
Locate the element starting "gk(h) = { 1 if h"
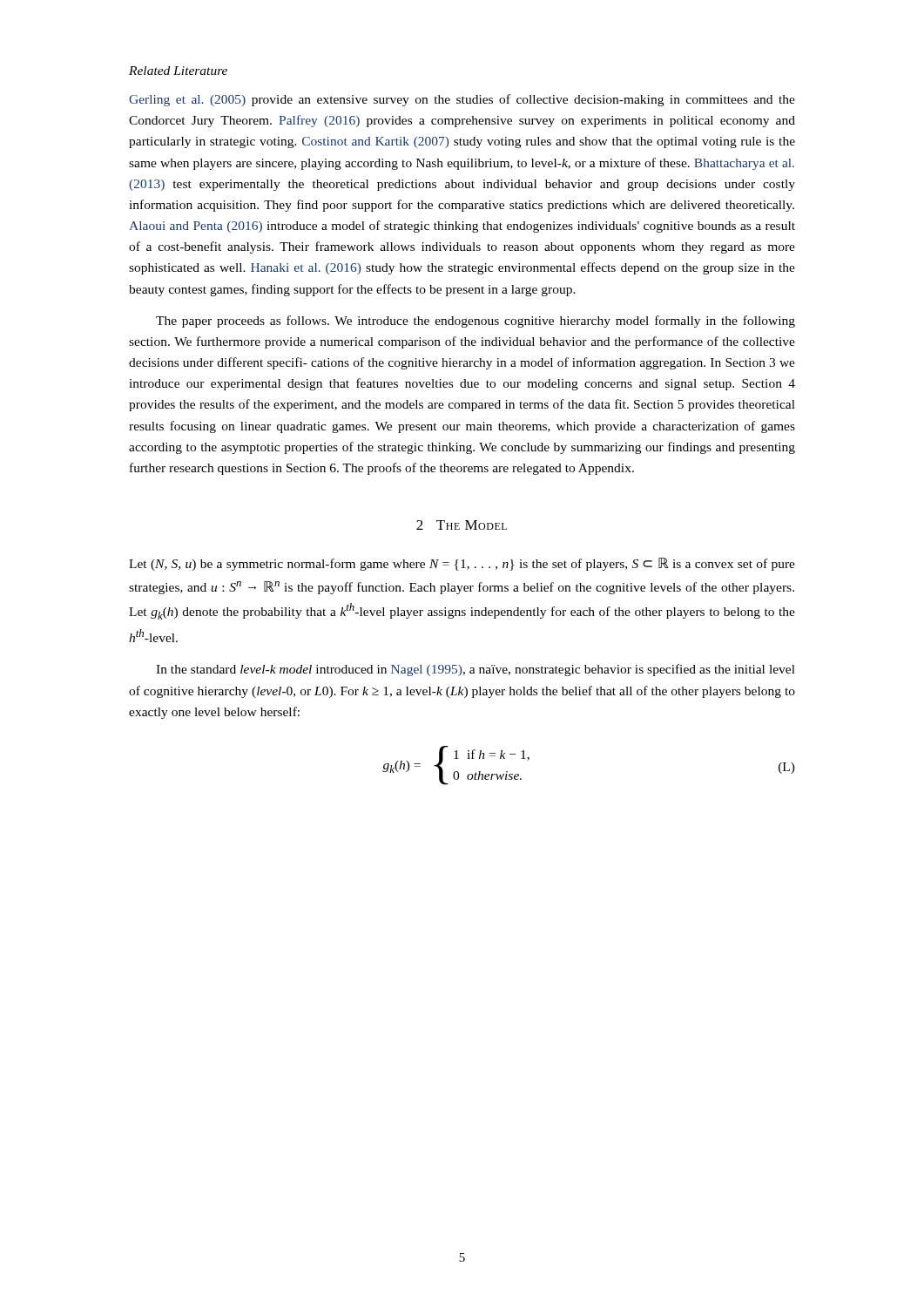pyautogui.click(x=462, y=767)
